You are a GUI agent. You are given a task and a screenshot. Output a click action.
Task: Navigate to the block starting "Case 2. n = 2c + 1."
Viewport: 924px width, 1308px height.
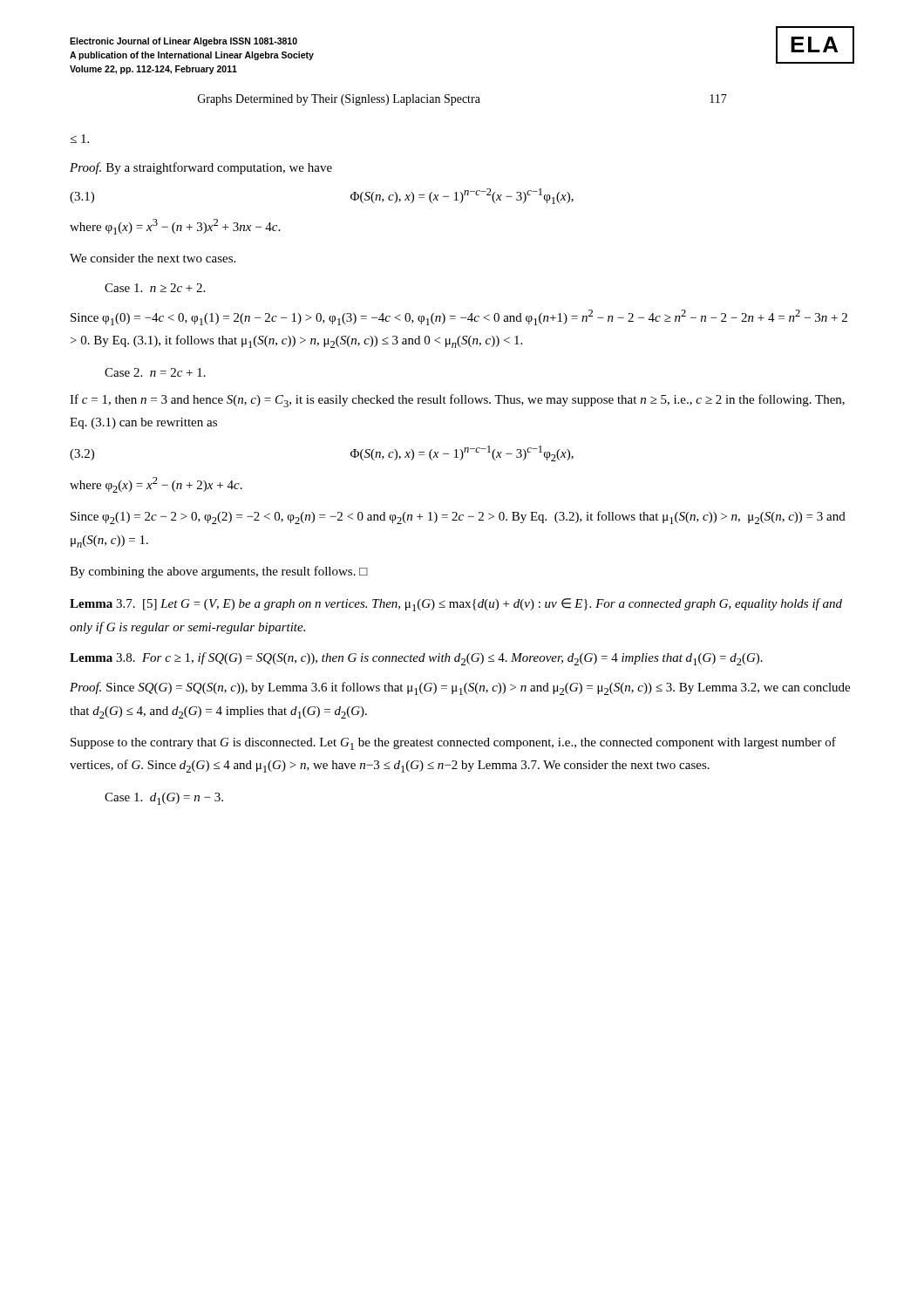(x=155, y=372)
